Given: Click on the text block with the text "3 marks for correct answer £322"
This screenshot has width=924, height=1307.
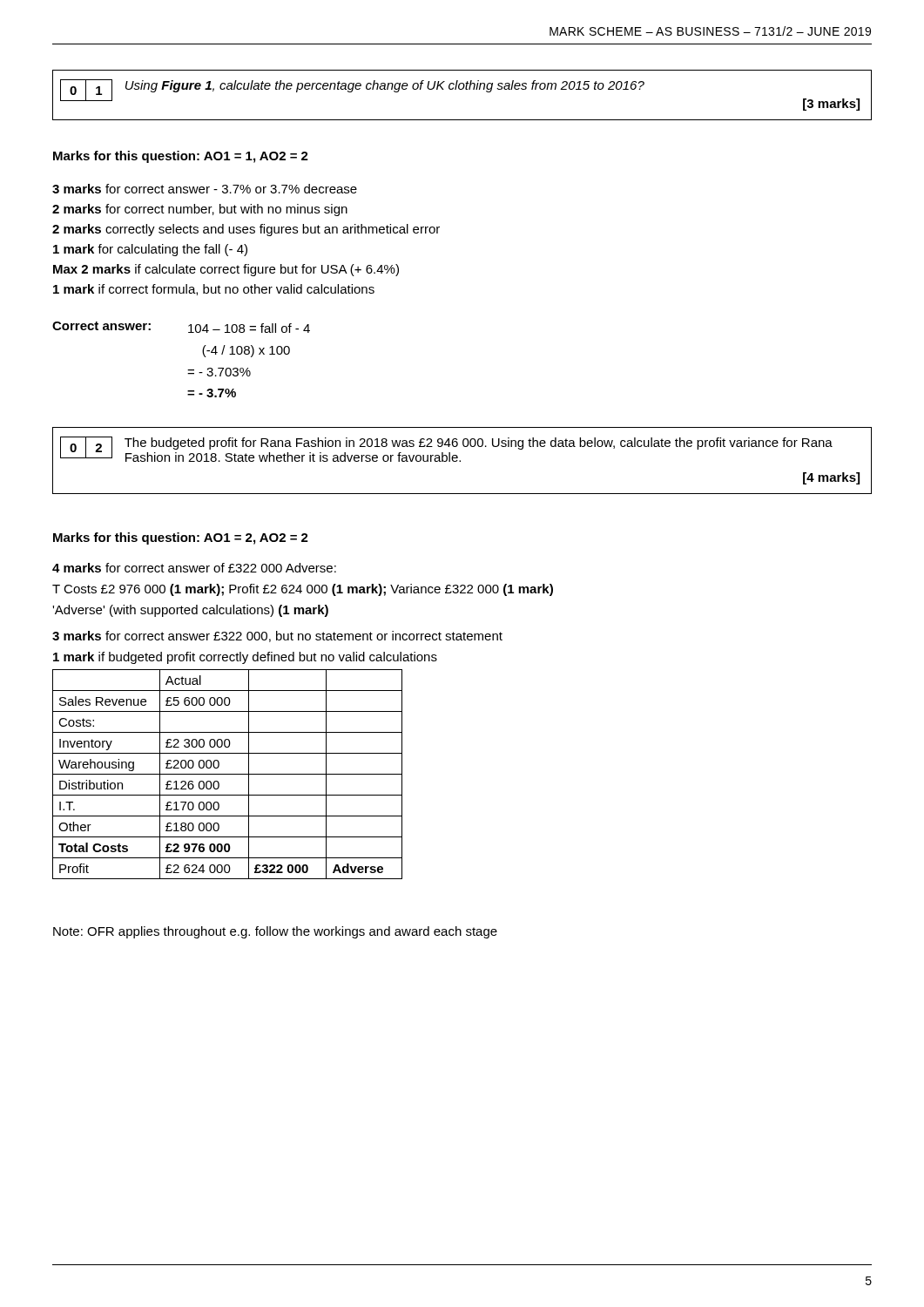Looking at the screenshot, I should (277, 646).
